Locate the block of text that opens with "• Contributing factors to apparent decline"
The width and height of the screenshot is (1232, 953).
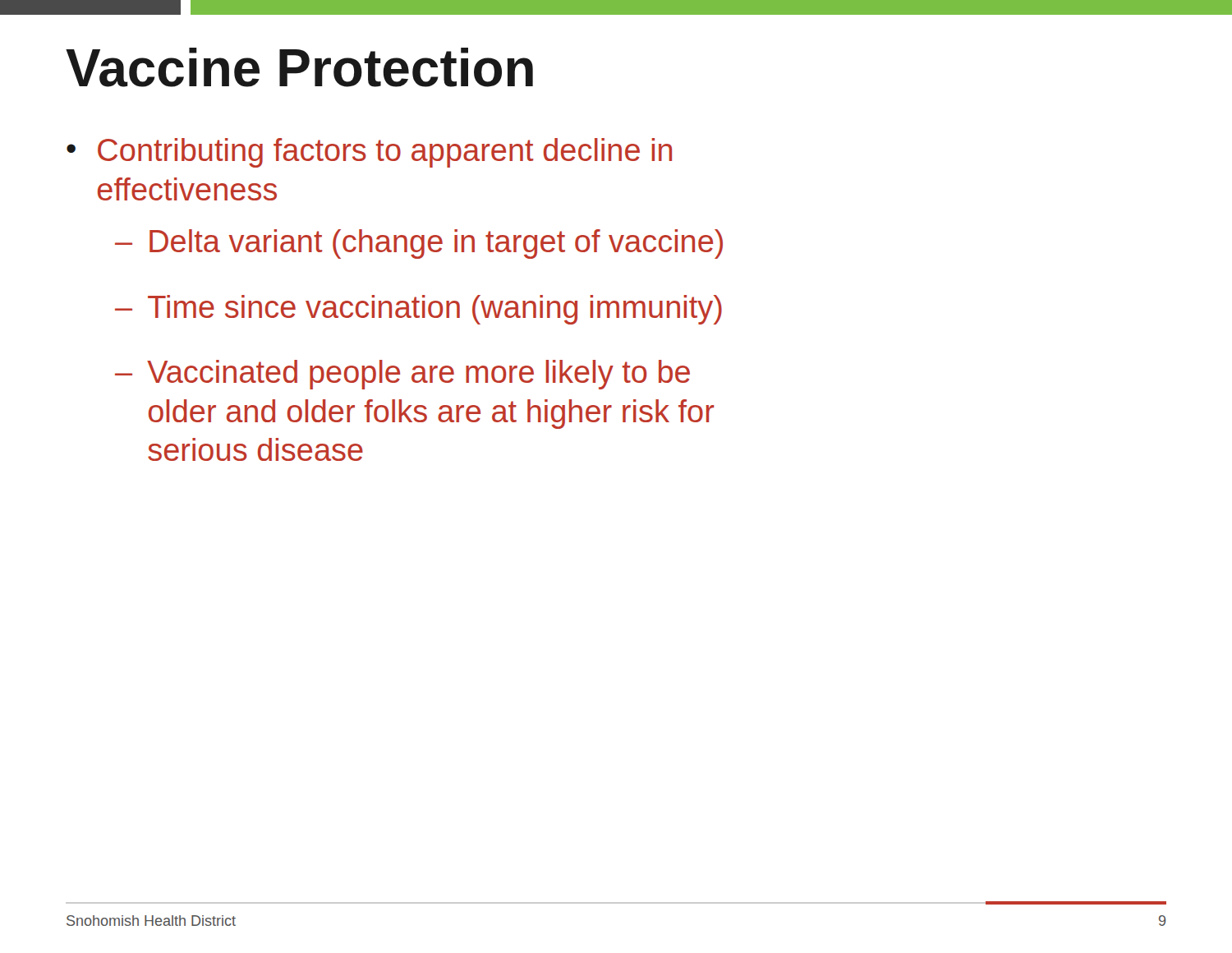point(370,170)
